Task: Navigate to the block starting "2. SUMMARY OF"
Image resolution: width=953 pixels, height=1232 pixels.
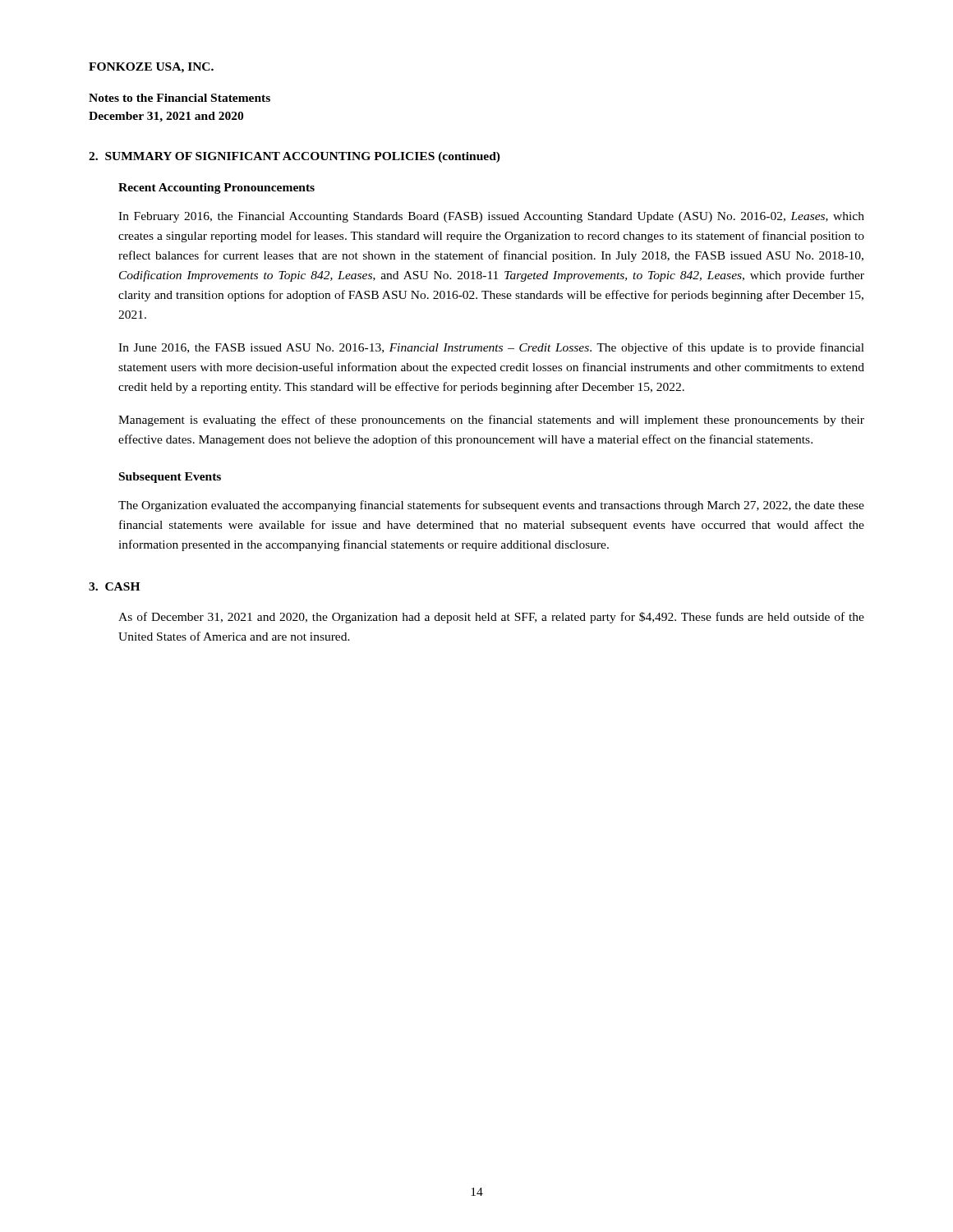Action: tap(295, 156)
